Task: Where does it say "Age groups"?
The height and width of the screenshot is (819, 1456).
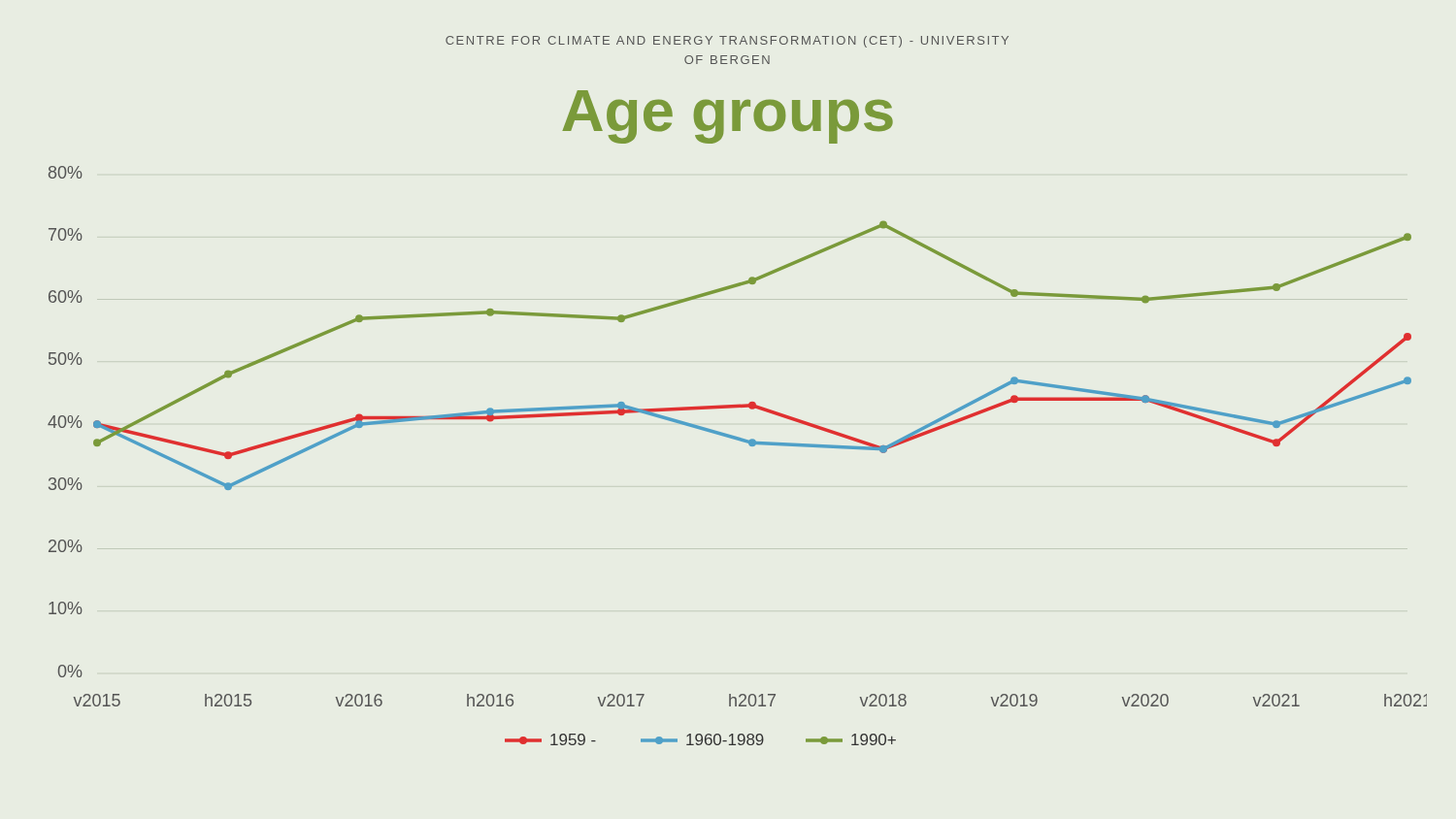Action: pyautogui.click(x=728, y=111)
